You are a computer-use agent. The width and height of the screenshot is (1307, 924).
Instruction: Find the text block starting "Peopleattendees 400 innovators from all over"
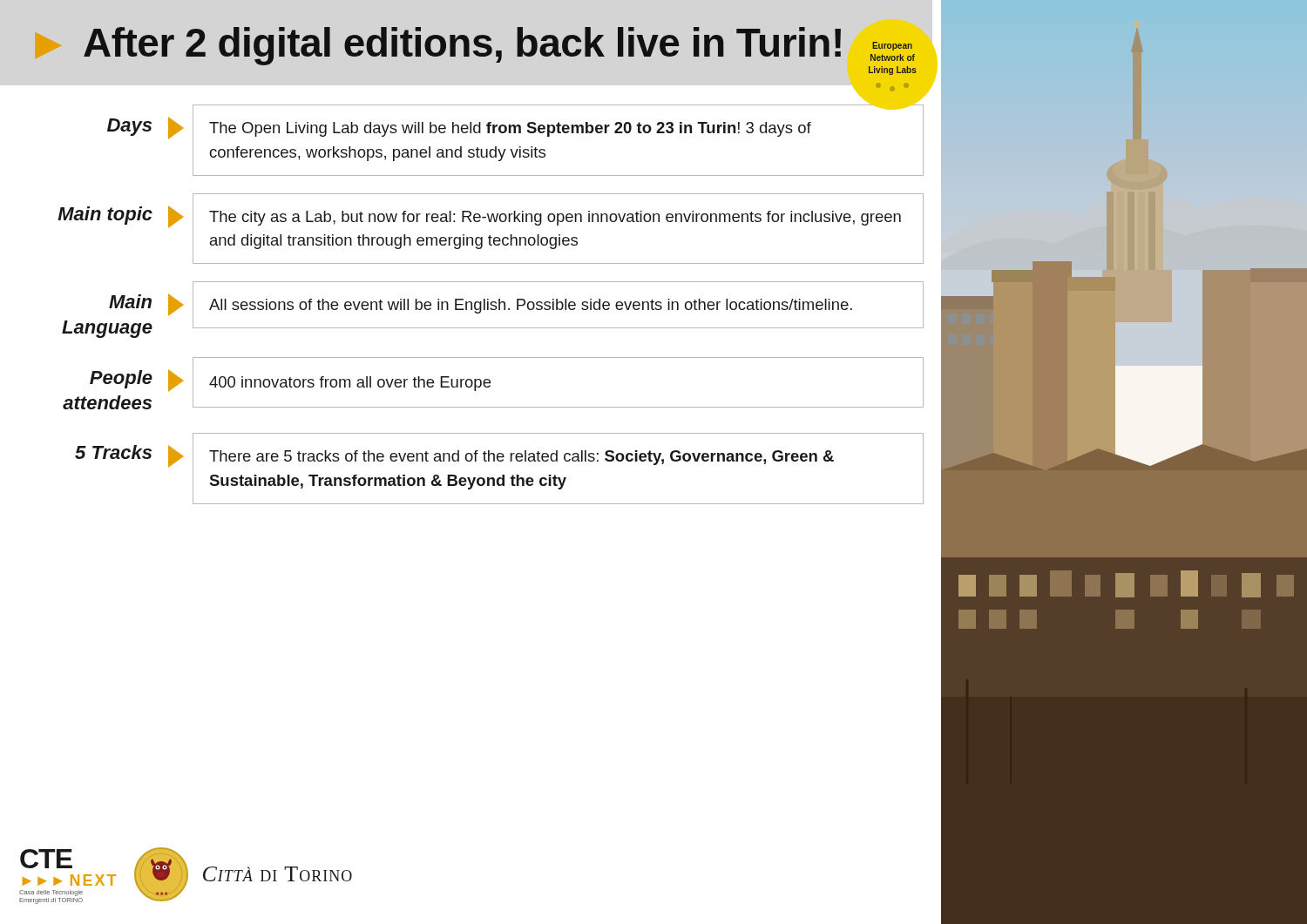pos(471,386)
